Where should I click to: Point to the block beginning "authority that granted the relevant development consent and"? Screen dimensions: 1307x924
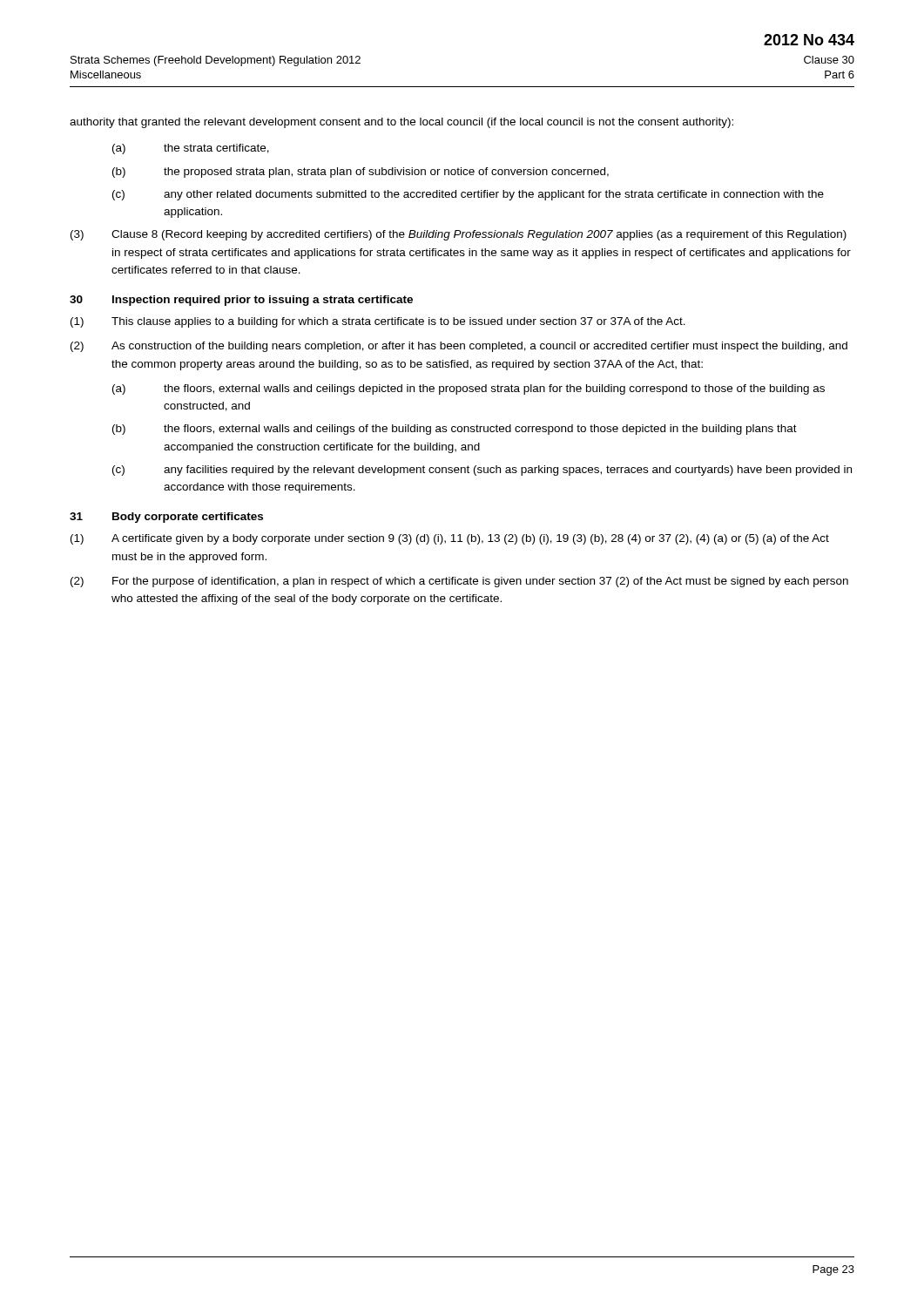coord(402,122)
